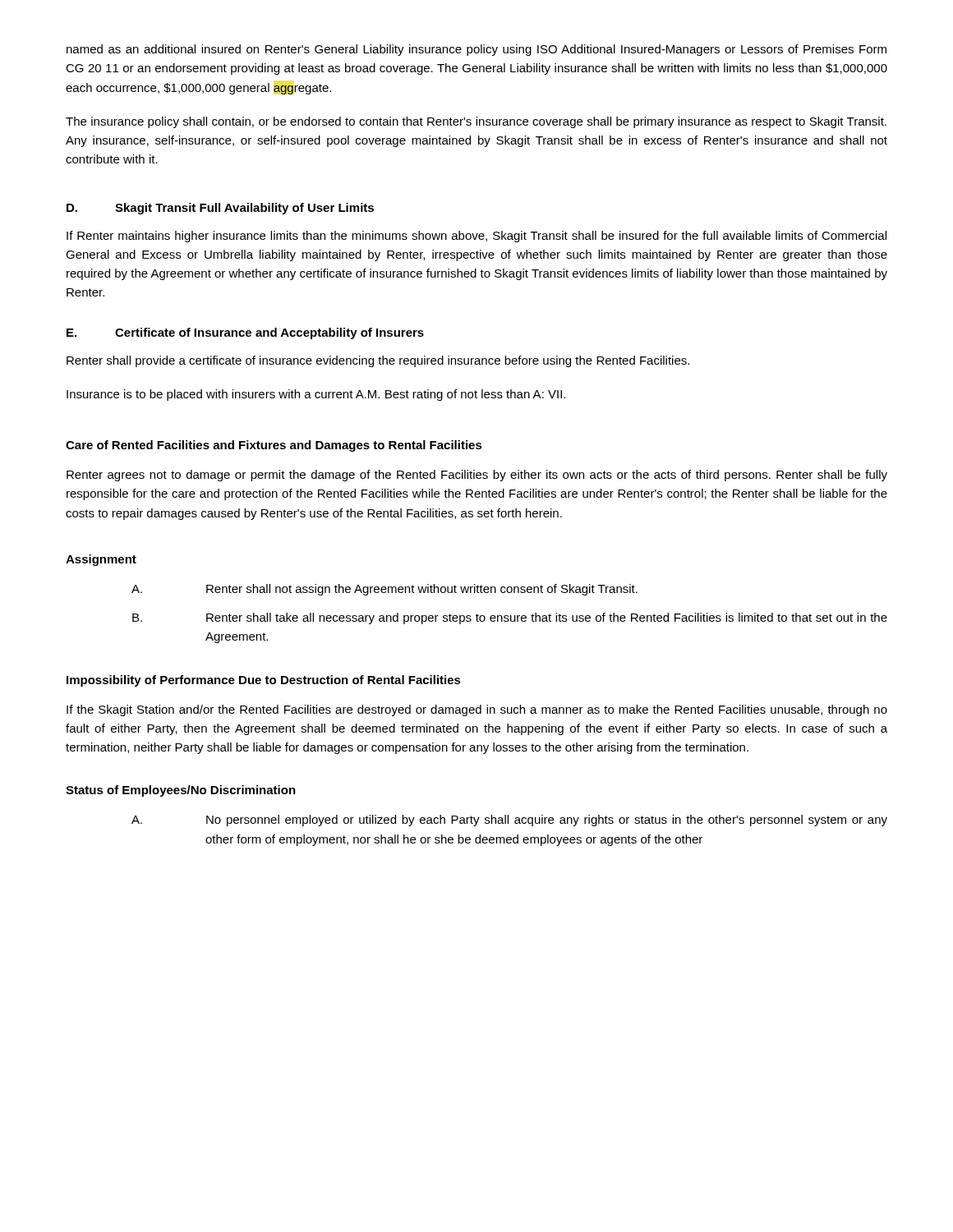953x1232 pixels.
Task: Click the section header that begins "E. Certificate of"
Action: tap(245, 332)
